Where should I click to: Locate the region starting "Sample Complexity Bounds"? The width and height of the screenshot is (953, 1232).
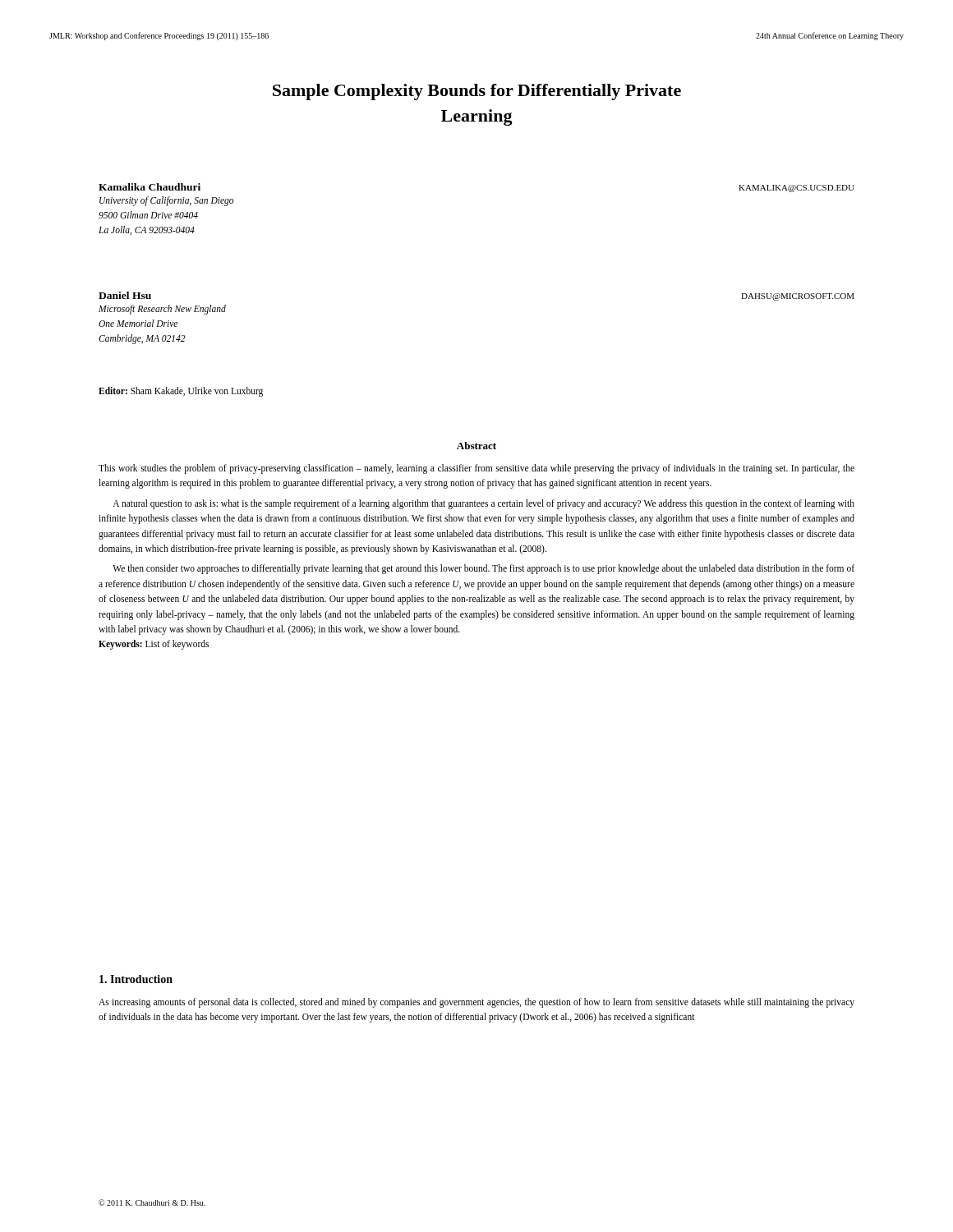click(476, 103)
